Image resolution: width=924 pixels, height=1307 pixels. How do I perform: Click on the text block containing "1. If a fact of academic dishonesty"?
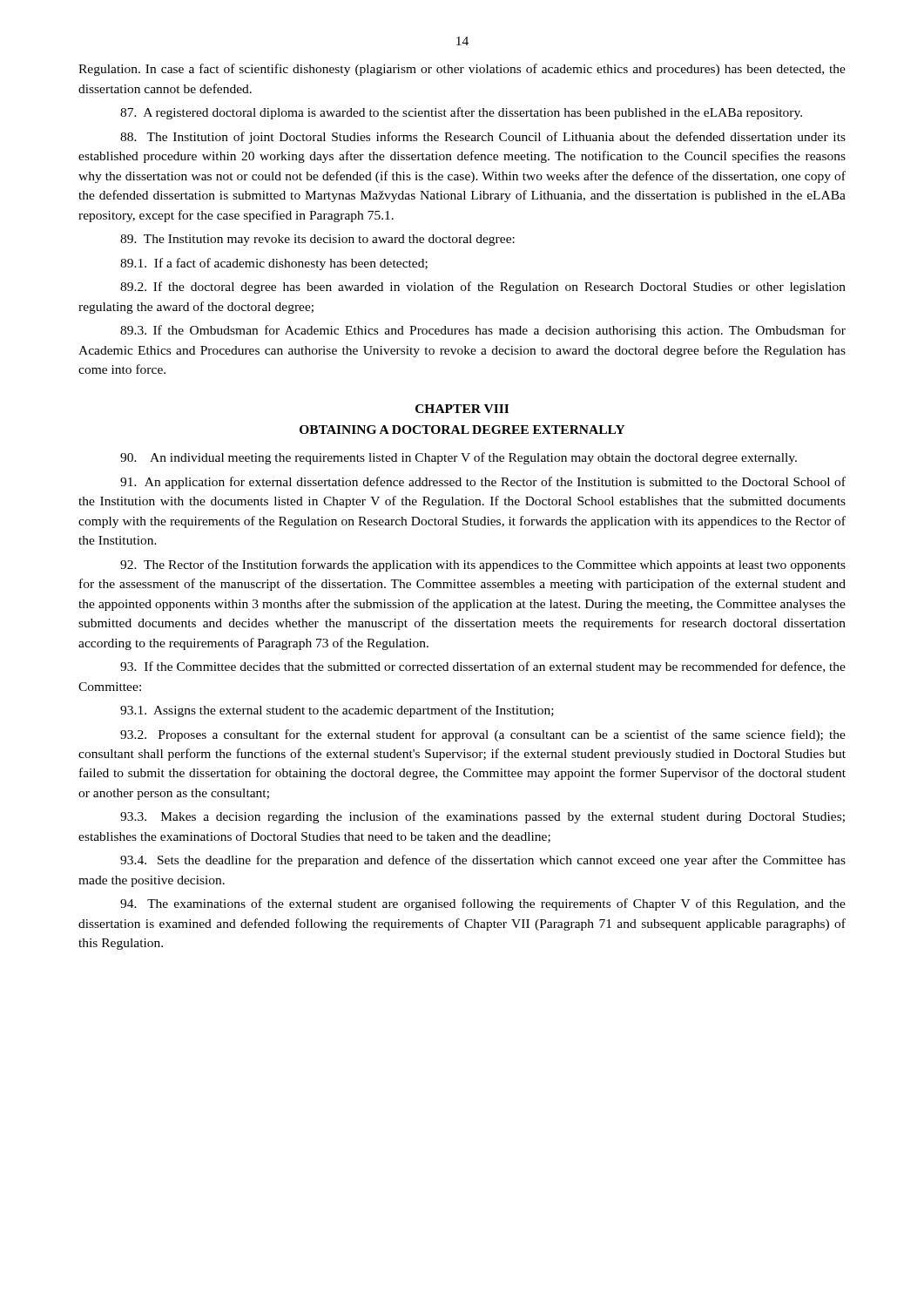[x=274, y=264]
